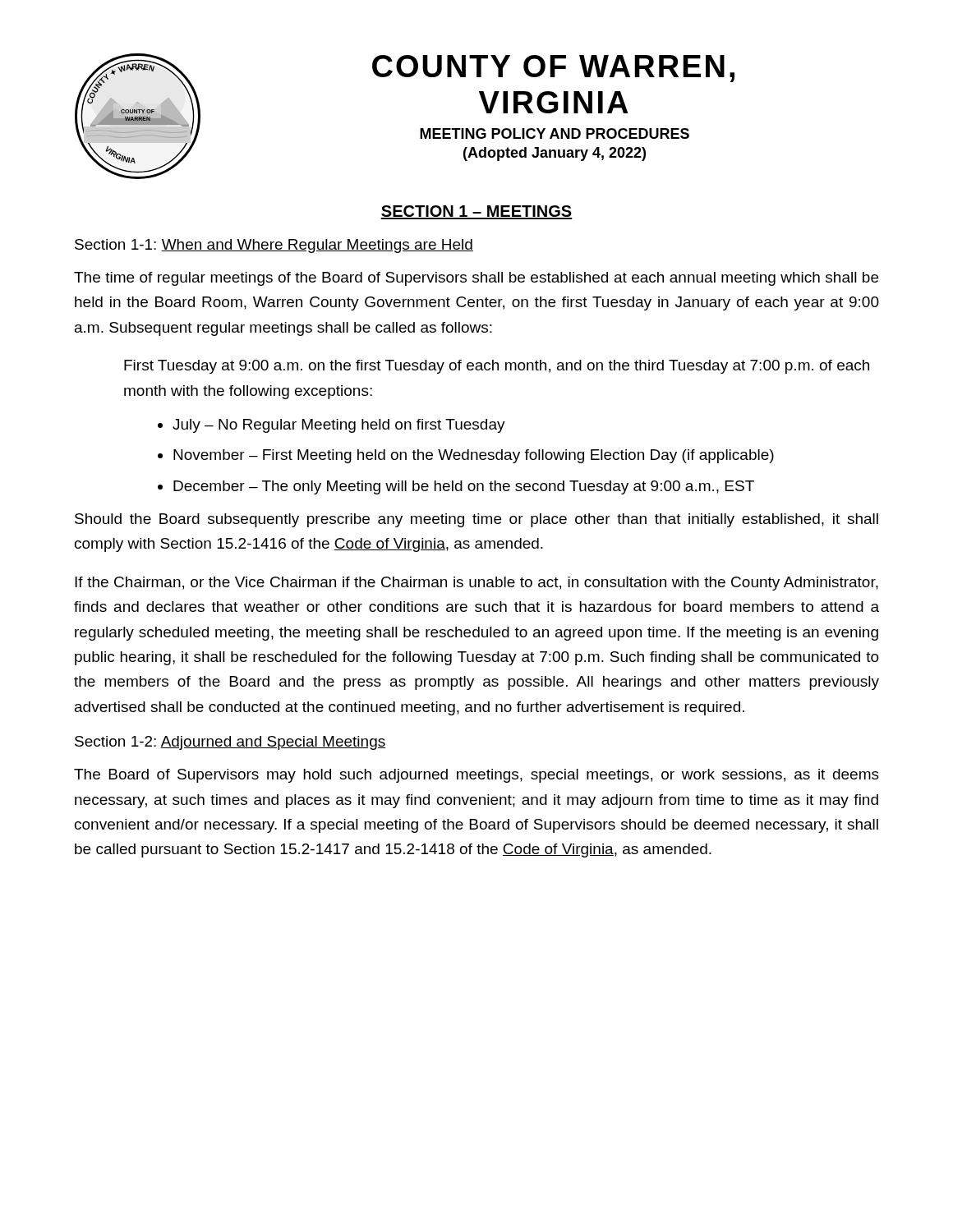Click on the text starting "Section 1-2: Adjourned and Special Meetings"
953x1232 pixels.
click(230, 741)
